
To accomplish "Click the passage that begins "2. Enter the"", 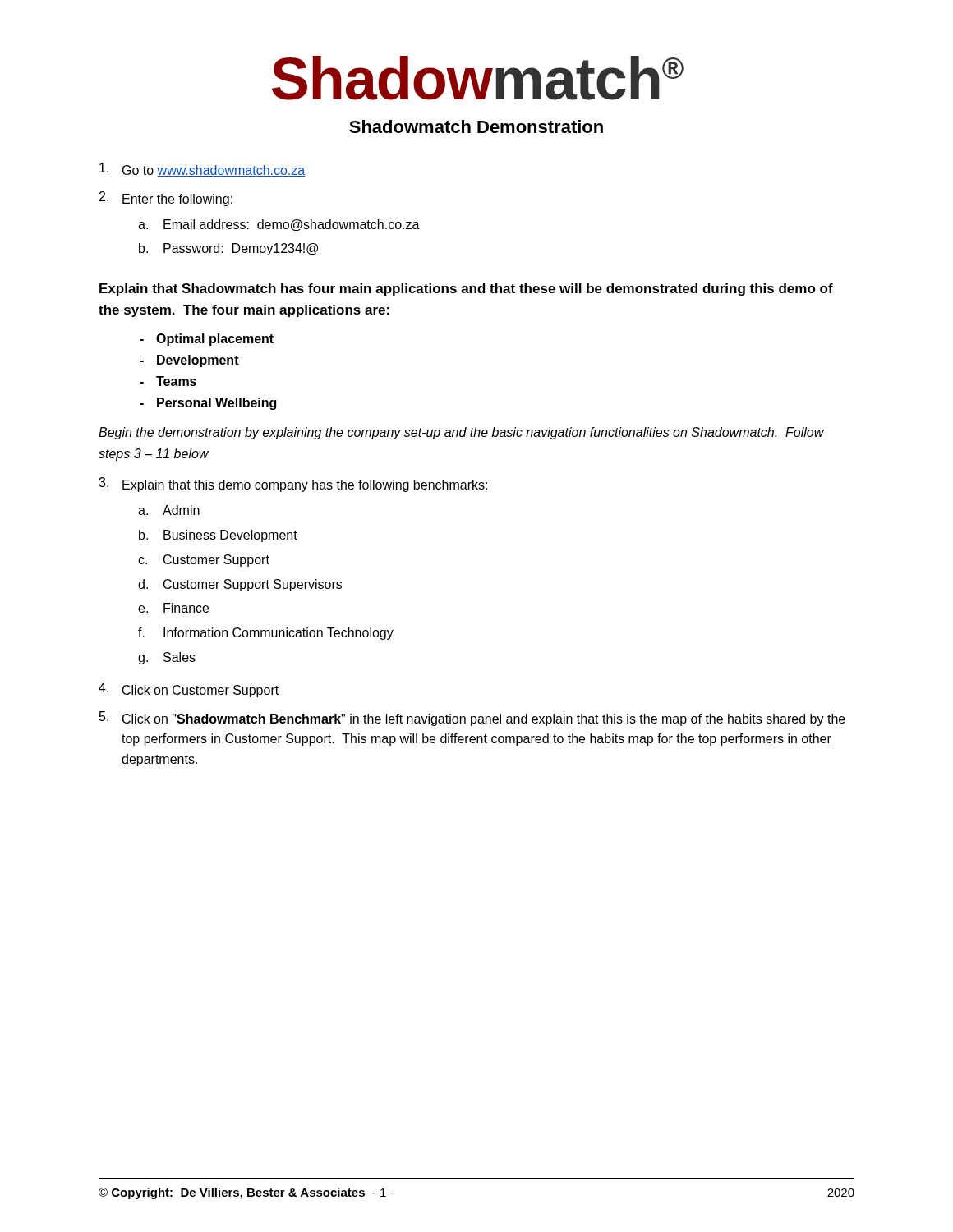I will 166,199.
